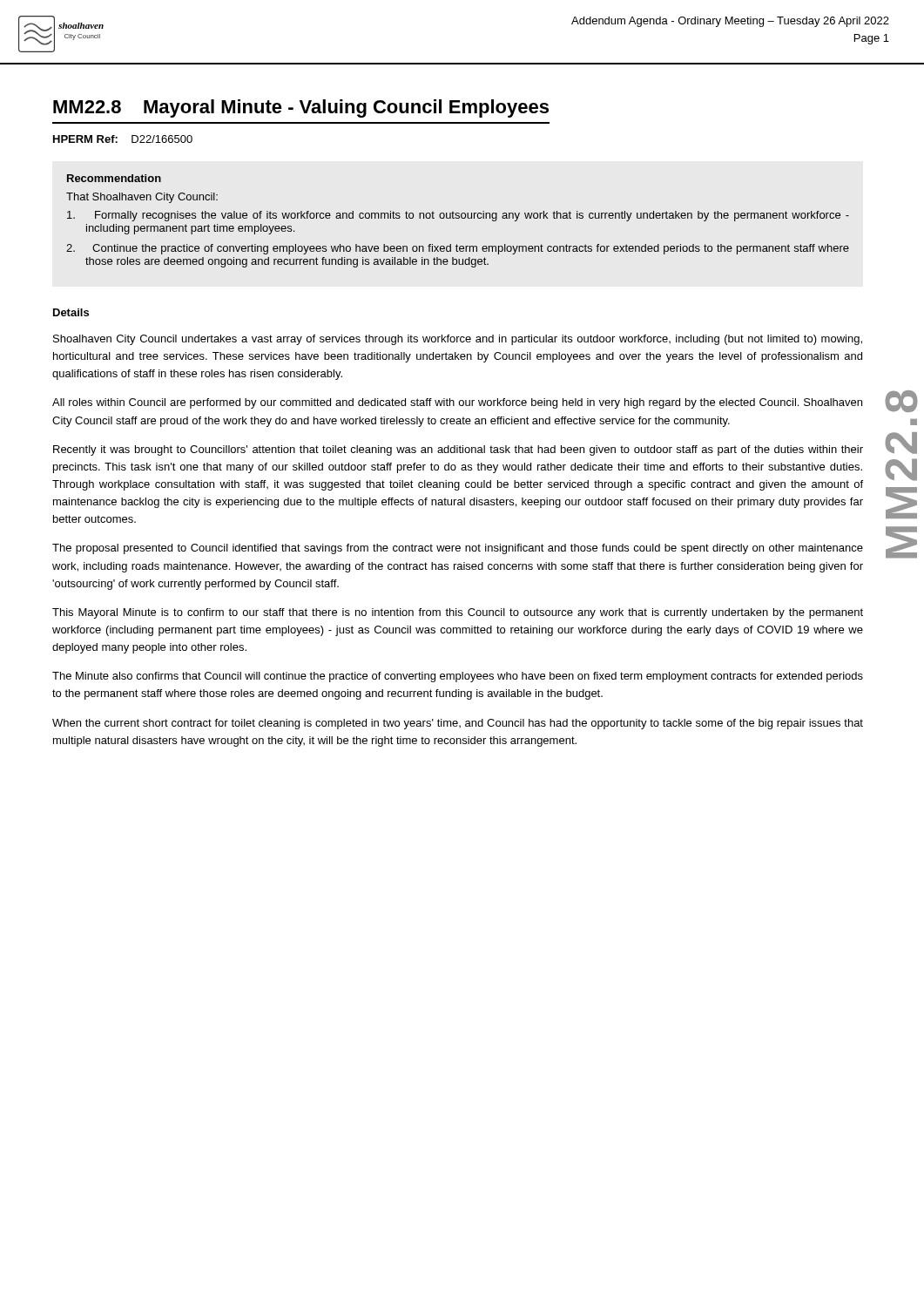
Task: Locate the text block that reads "All roles within Council are performed"
Action: pyautogui.click(x=458, y=411)
